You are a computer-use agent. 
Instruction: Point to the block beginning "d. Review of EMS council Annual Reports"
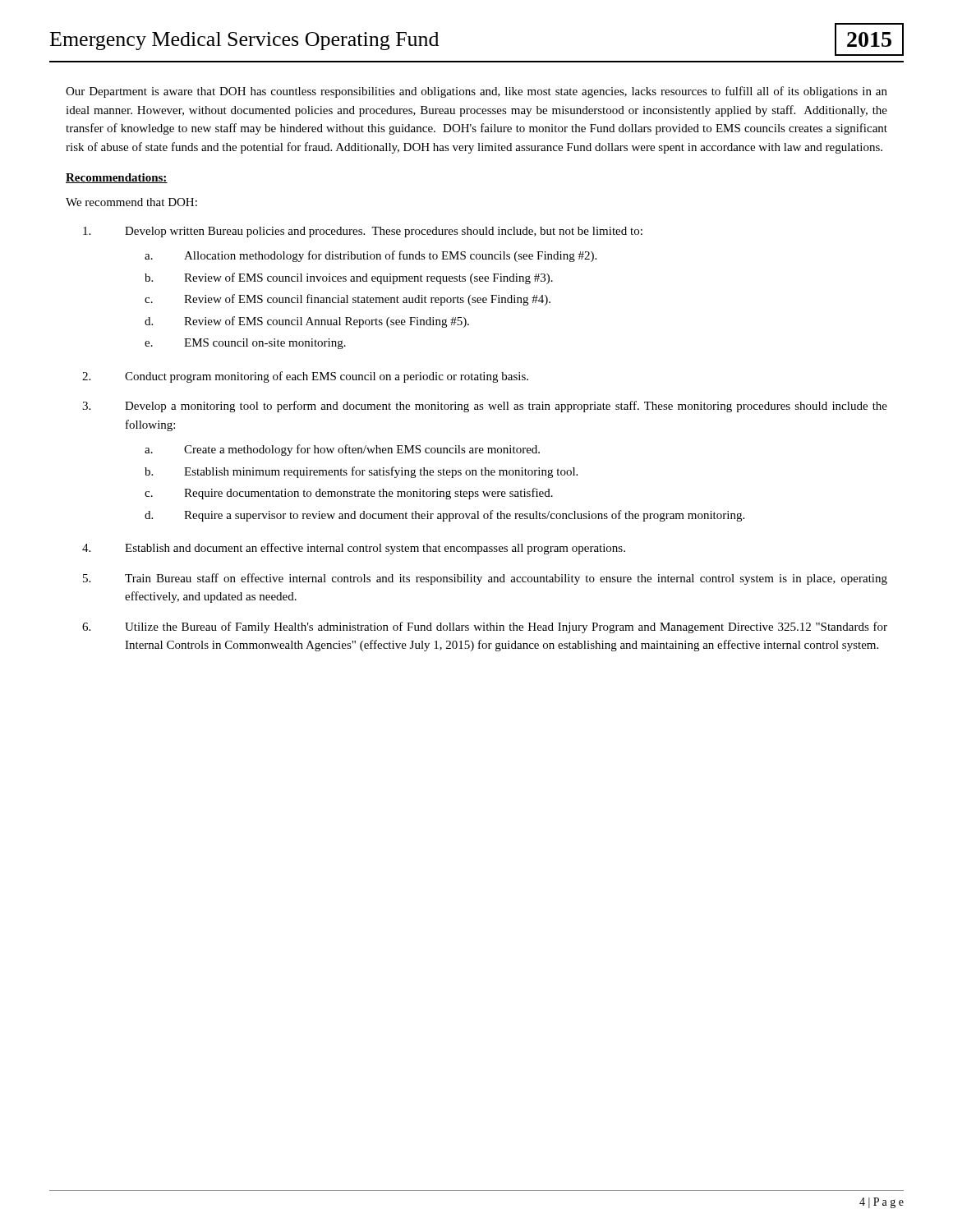[307, 322]
